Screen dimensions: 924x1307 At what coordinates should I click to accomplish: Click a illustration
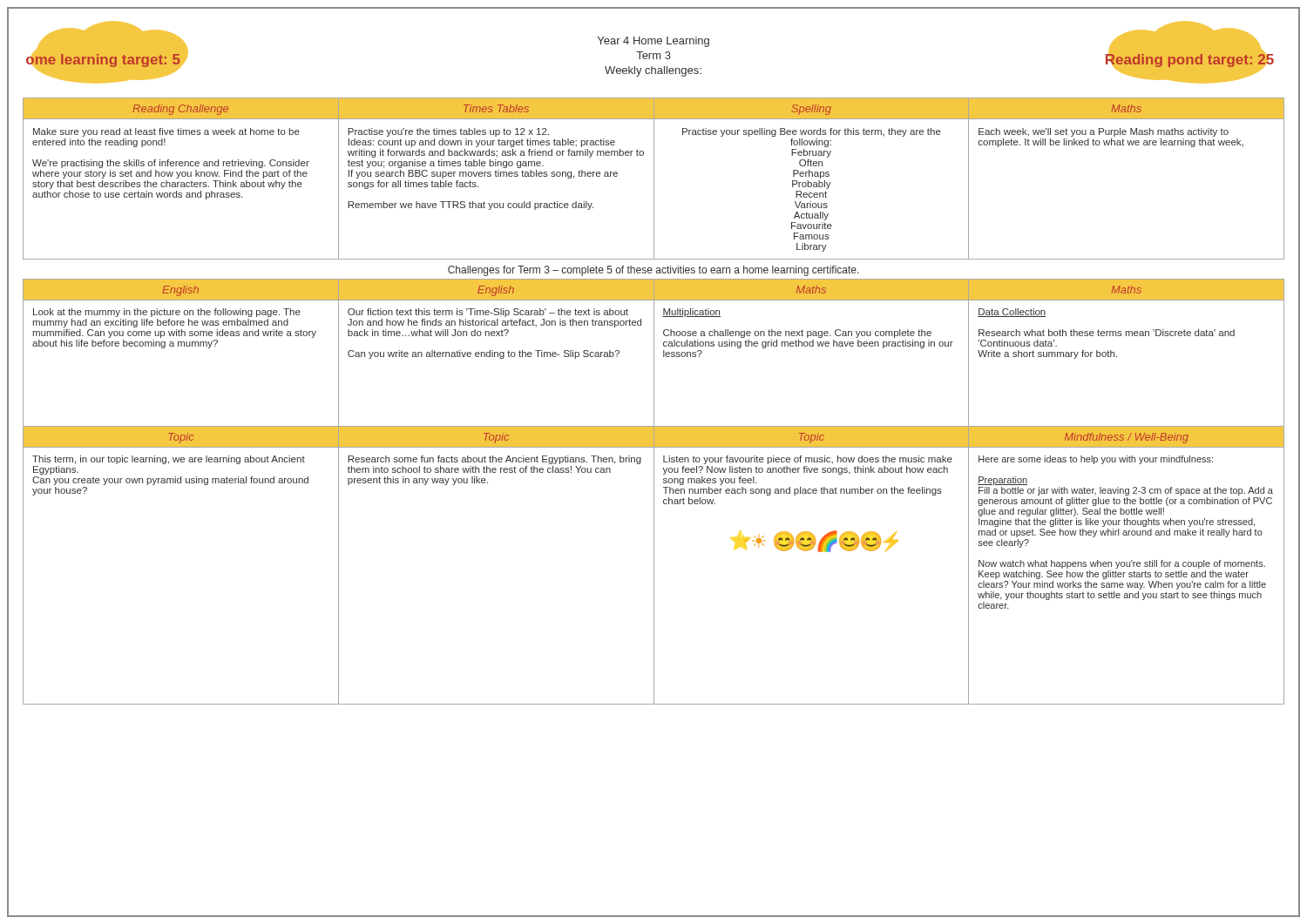tap(811, 539)
